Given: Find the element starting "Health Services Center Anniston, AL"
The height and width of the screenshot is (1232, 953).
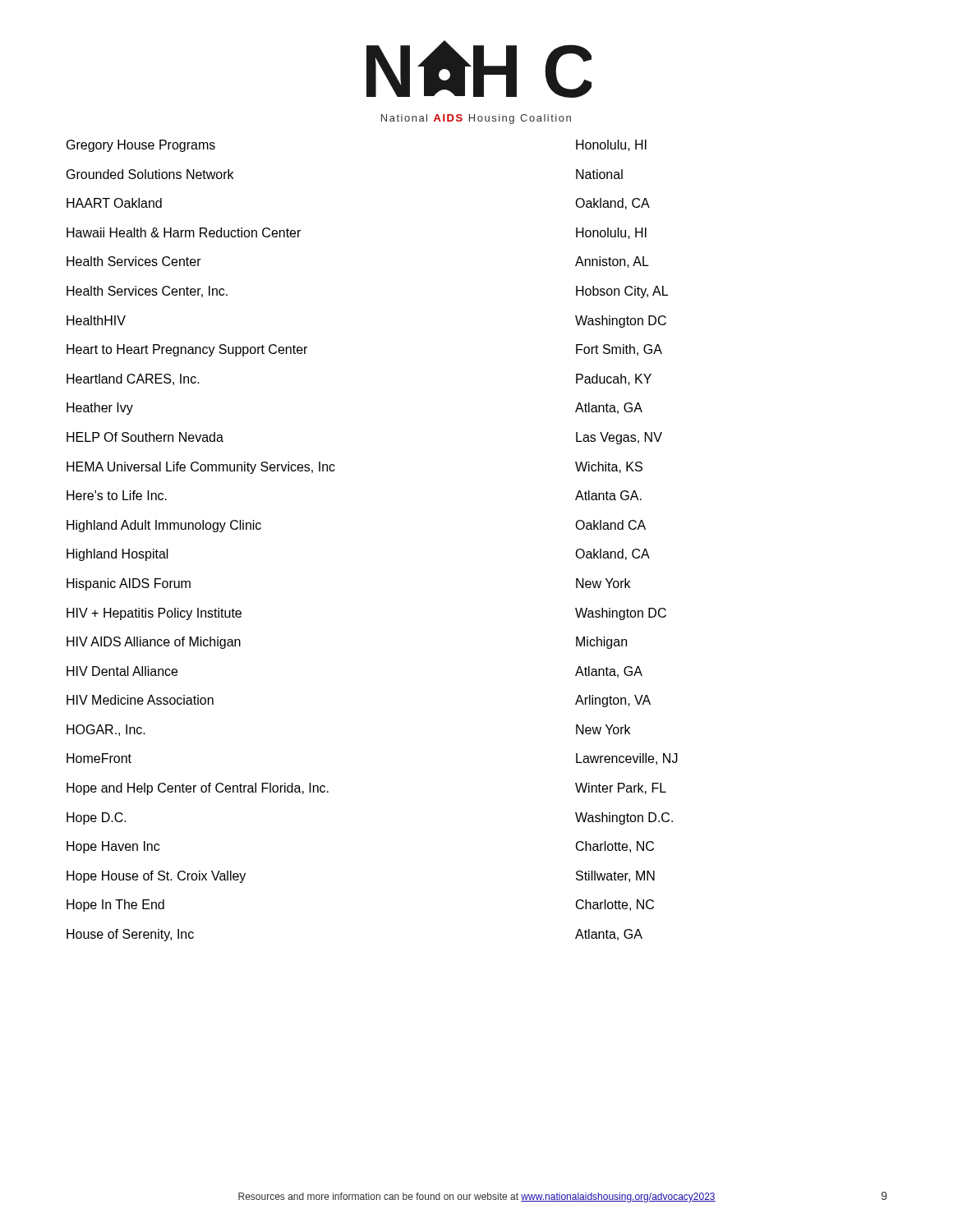Looking at the screenshot, I should [130, 262].
